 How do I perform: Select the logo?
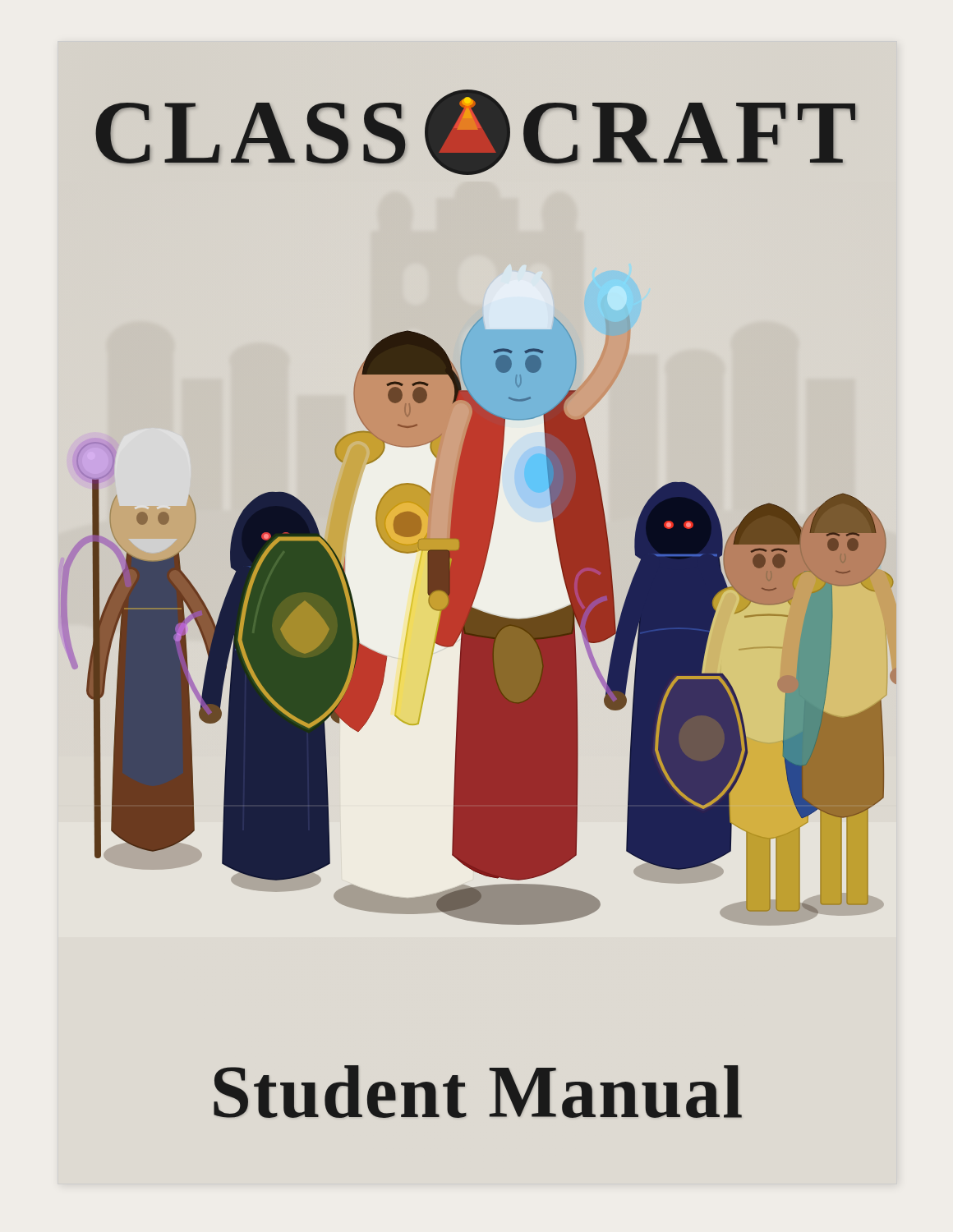[477, 132]
